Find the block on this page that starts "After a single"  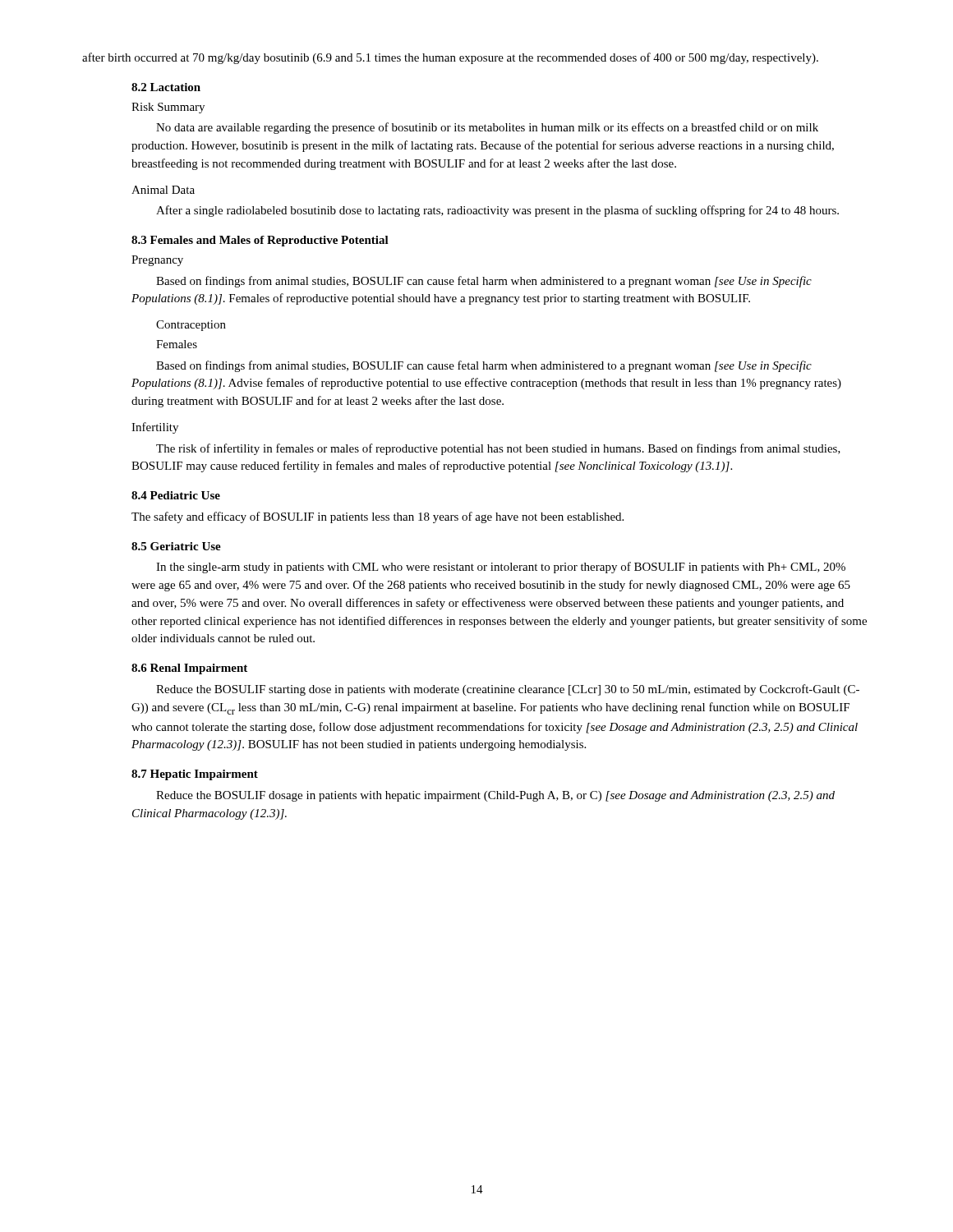498,210
